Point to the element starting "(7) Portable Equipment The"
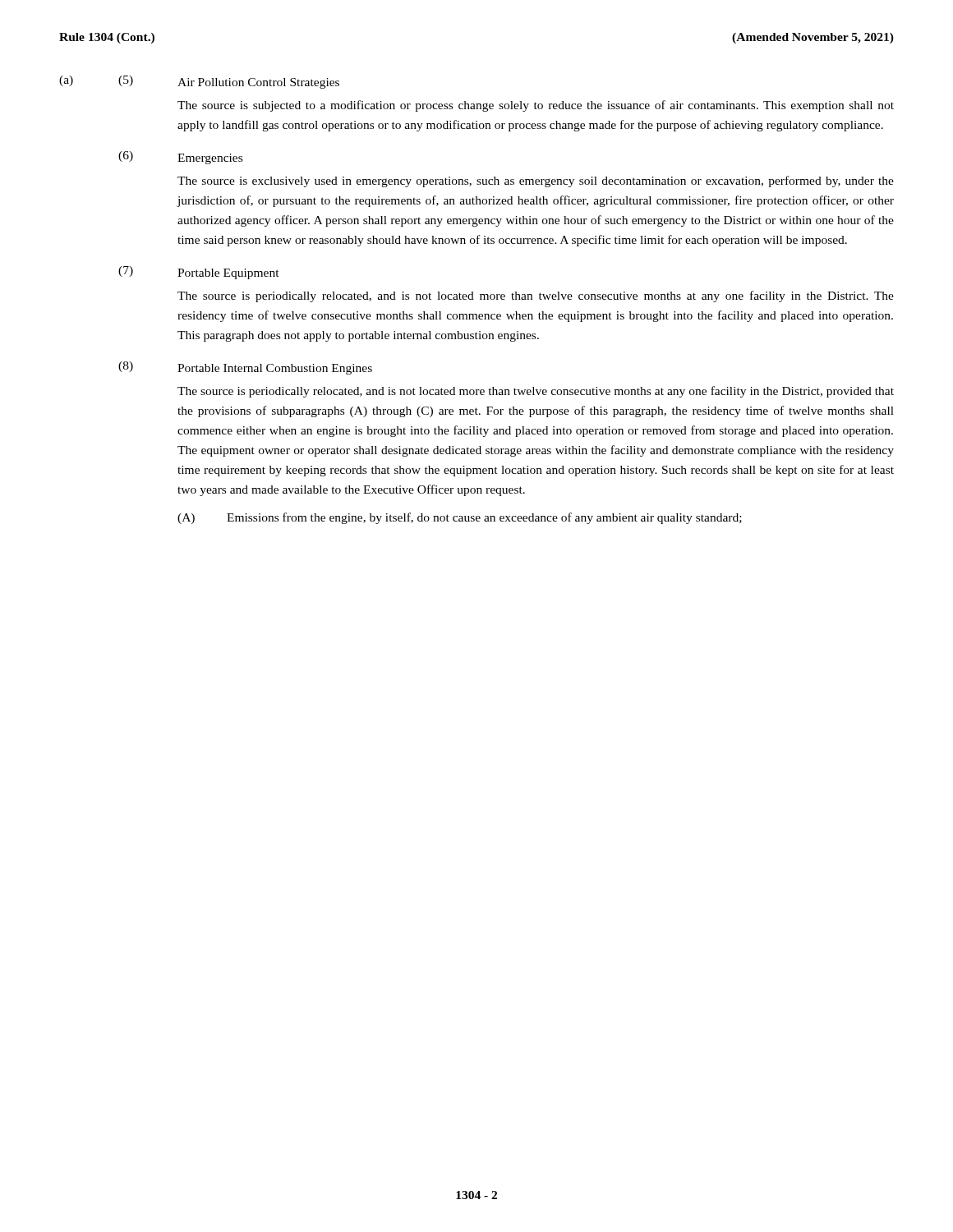The width and height of the screenshot is (953, 1232). click(476, 304)
